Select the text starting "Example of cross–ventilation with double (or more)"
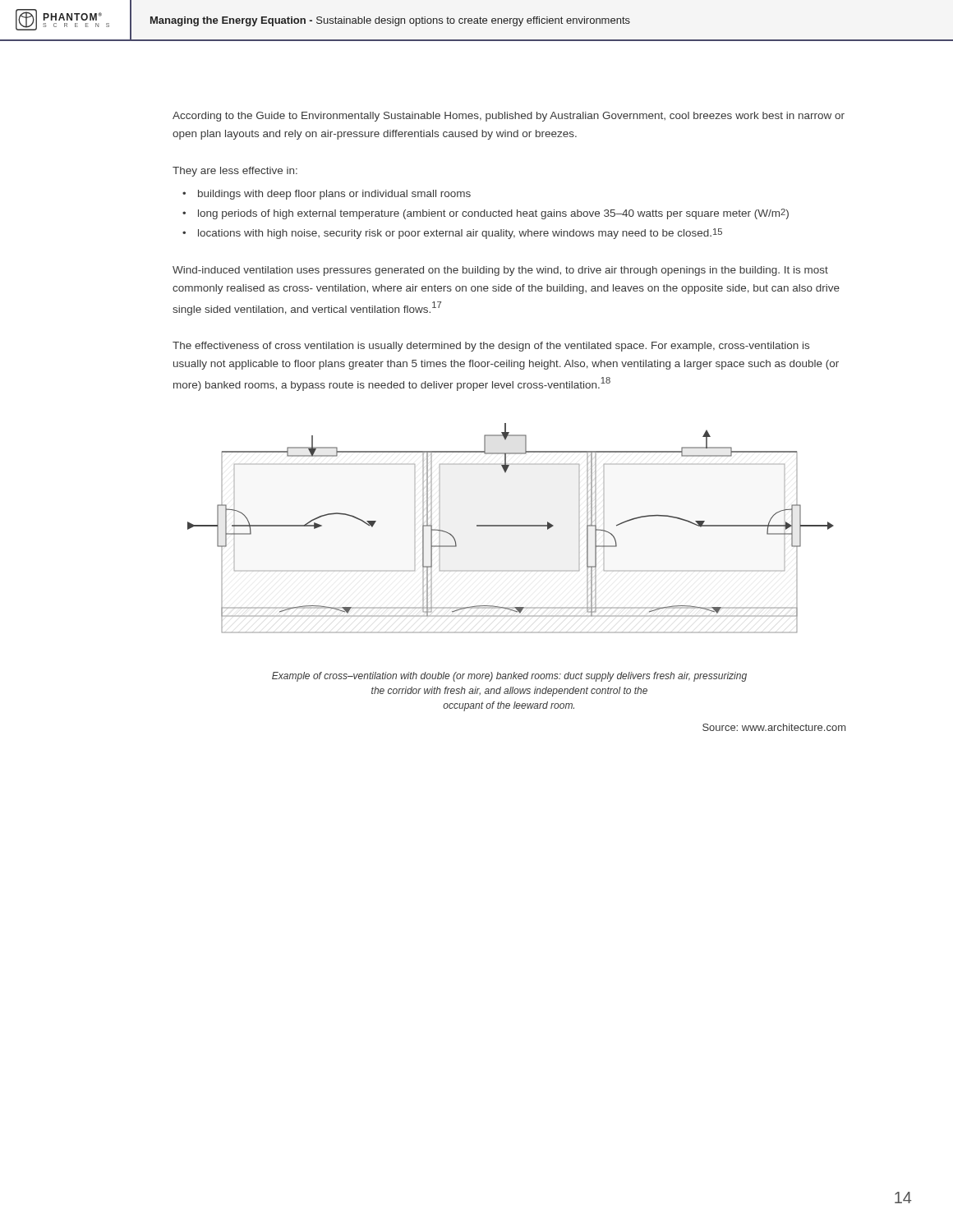This screenshot has height=1232, width=953. click(509, 691)
